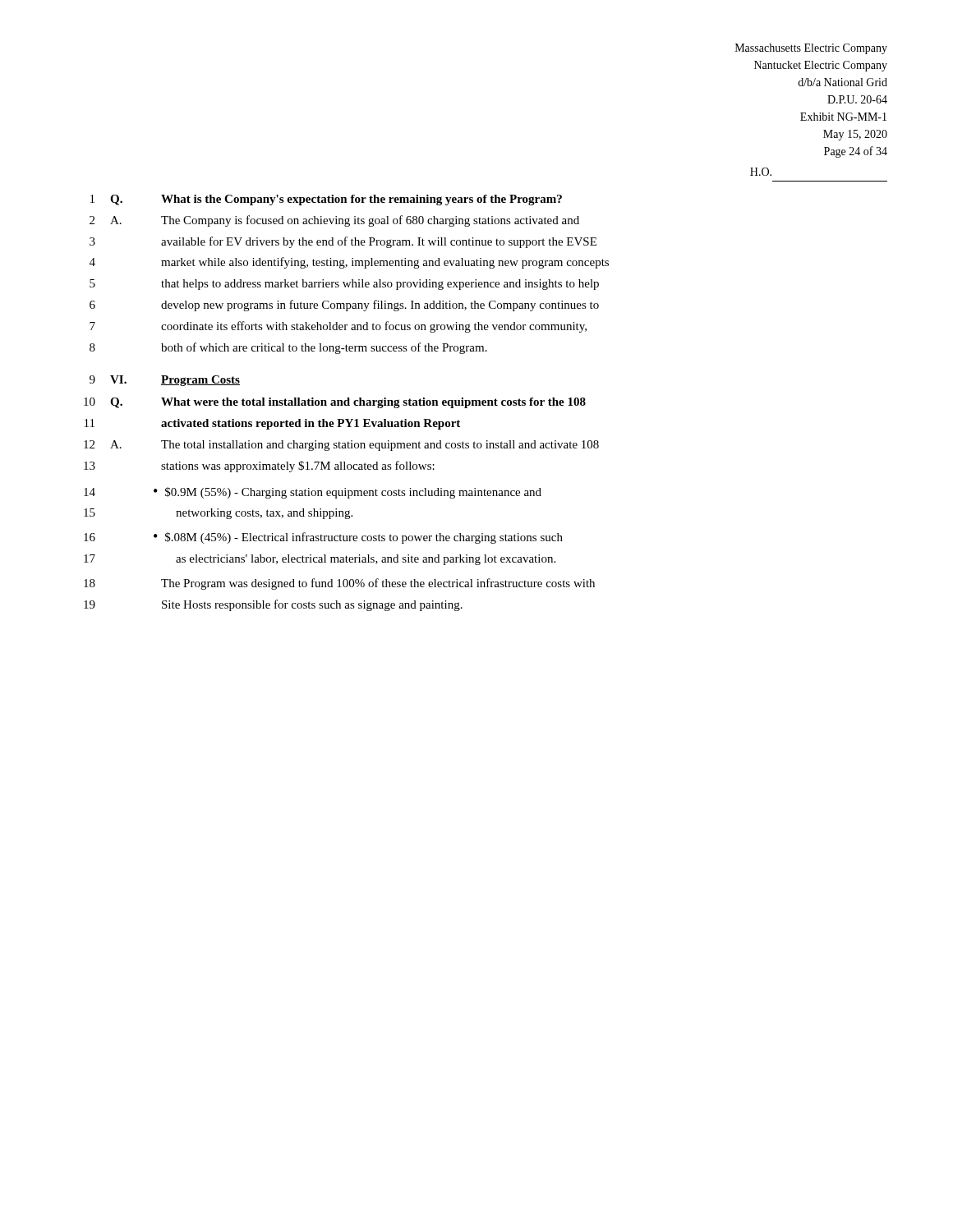Viewport: 953px width, 1232px height.
Task: Select the list item containing "4 market while also identifying, testing,"
Action: pos(476,263)
